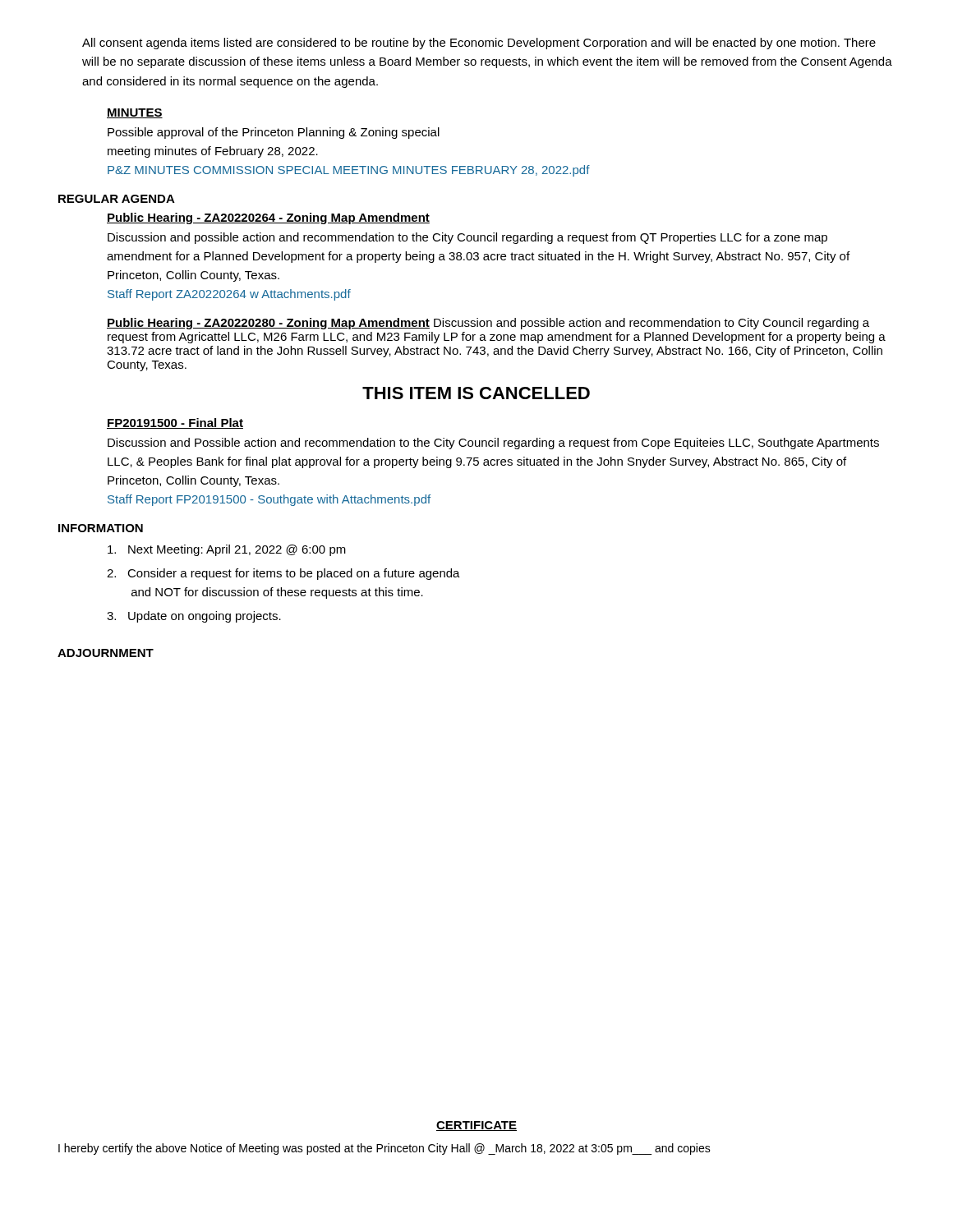
Task: Select the passage starting "Public Hearing - ZA20220280 - Zoning Map"
Action: [x=268, y=322]
